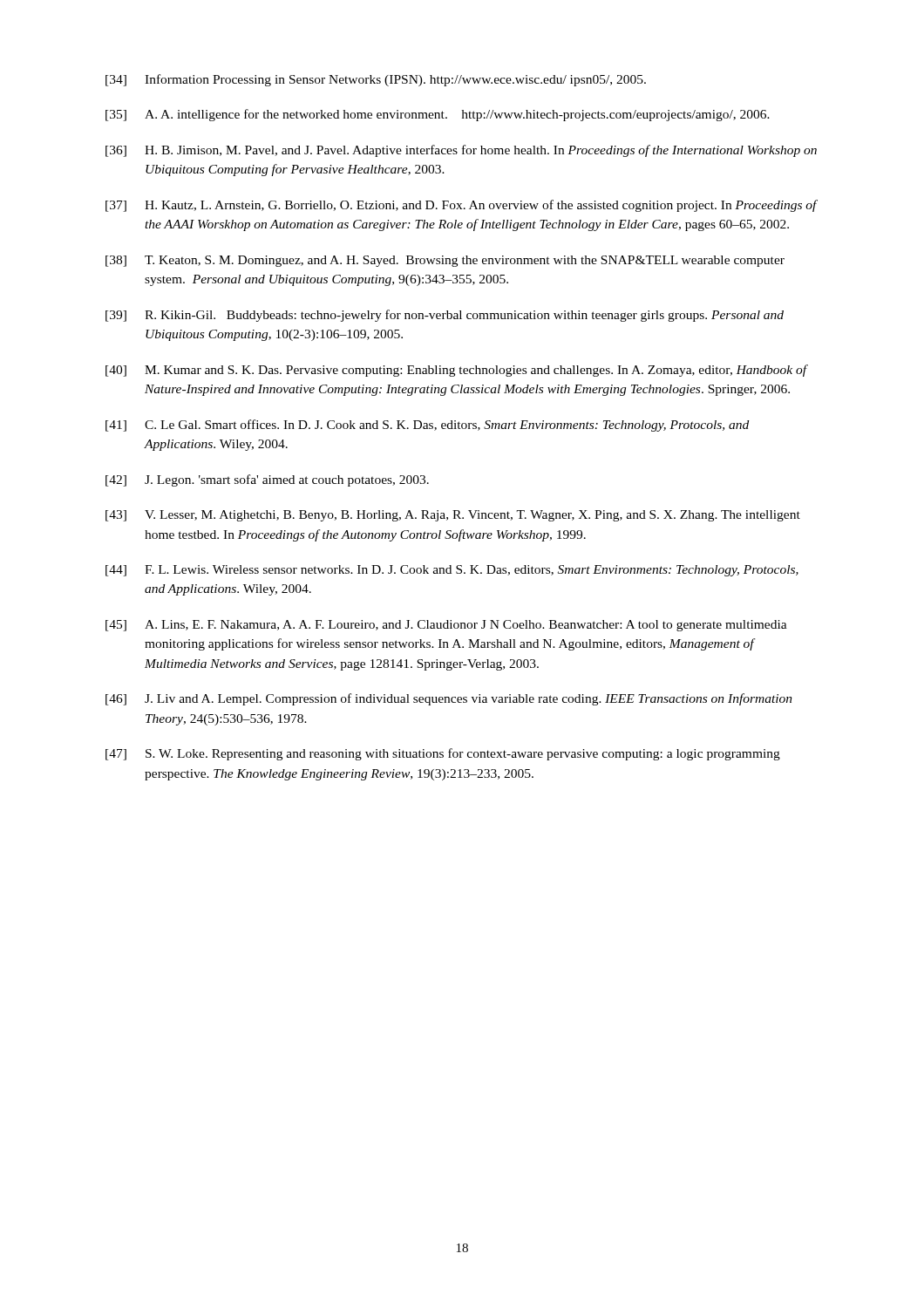Click on the passage starting "[46] J. Liv and"
This screenshot has height=1308, width=924.
point(462,709)
